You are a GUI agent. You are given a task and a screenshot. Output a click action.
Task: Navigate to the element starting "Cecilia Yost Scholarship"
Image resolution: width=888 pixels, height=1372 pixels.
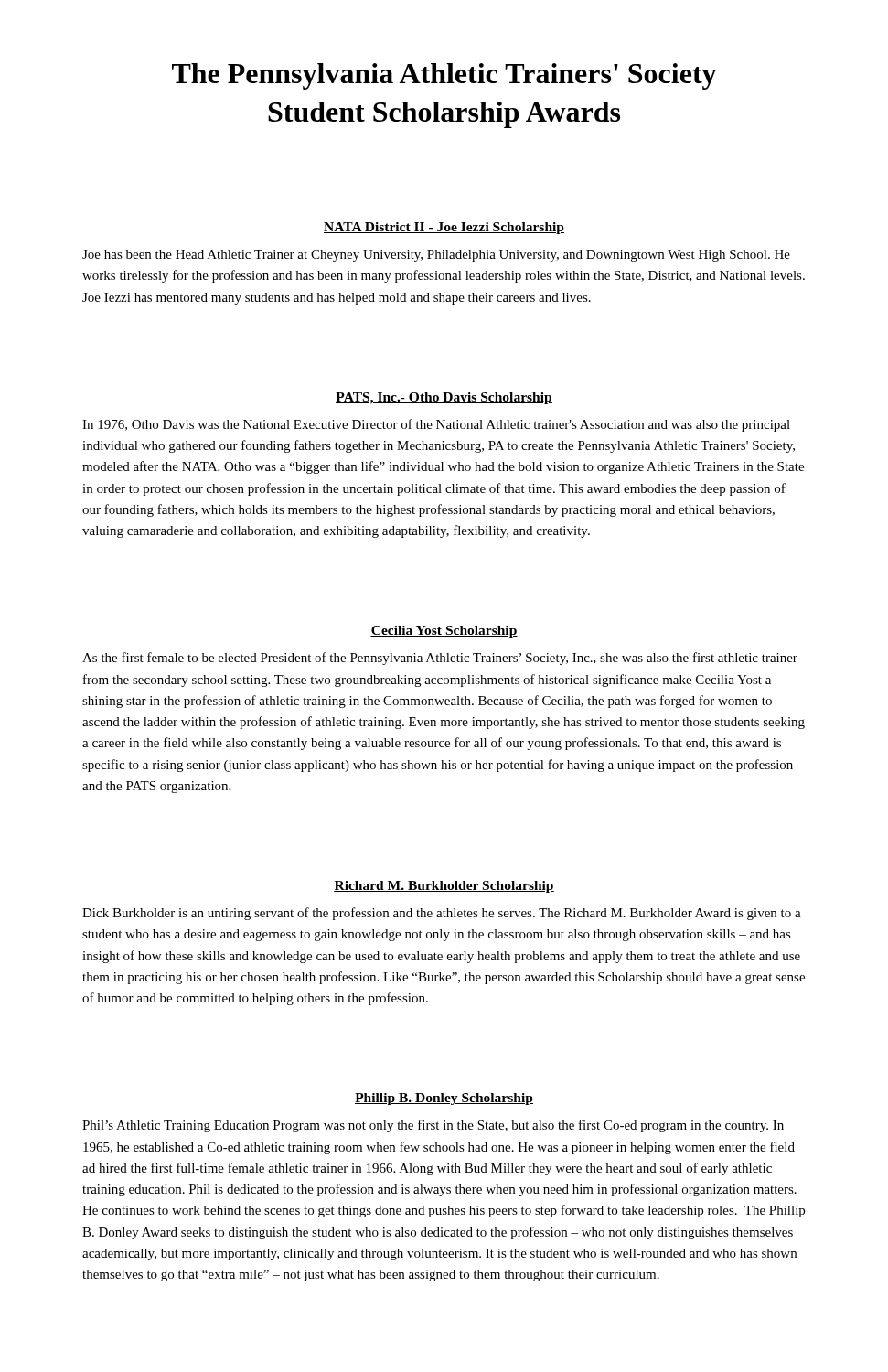[444, 630]
